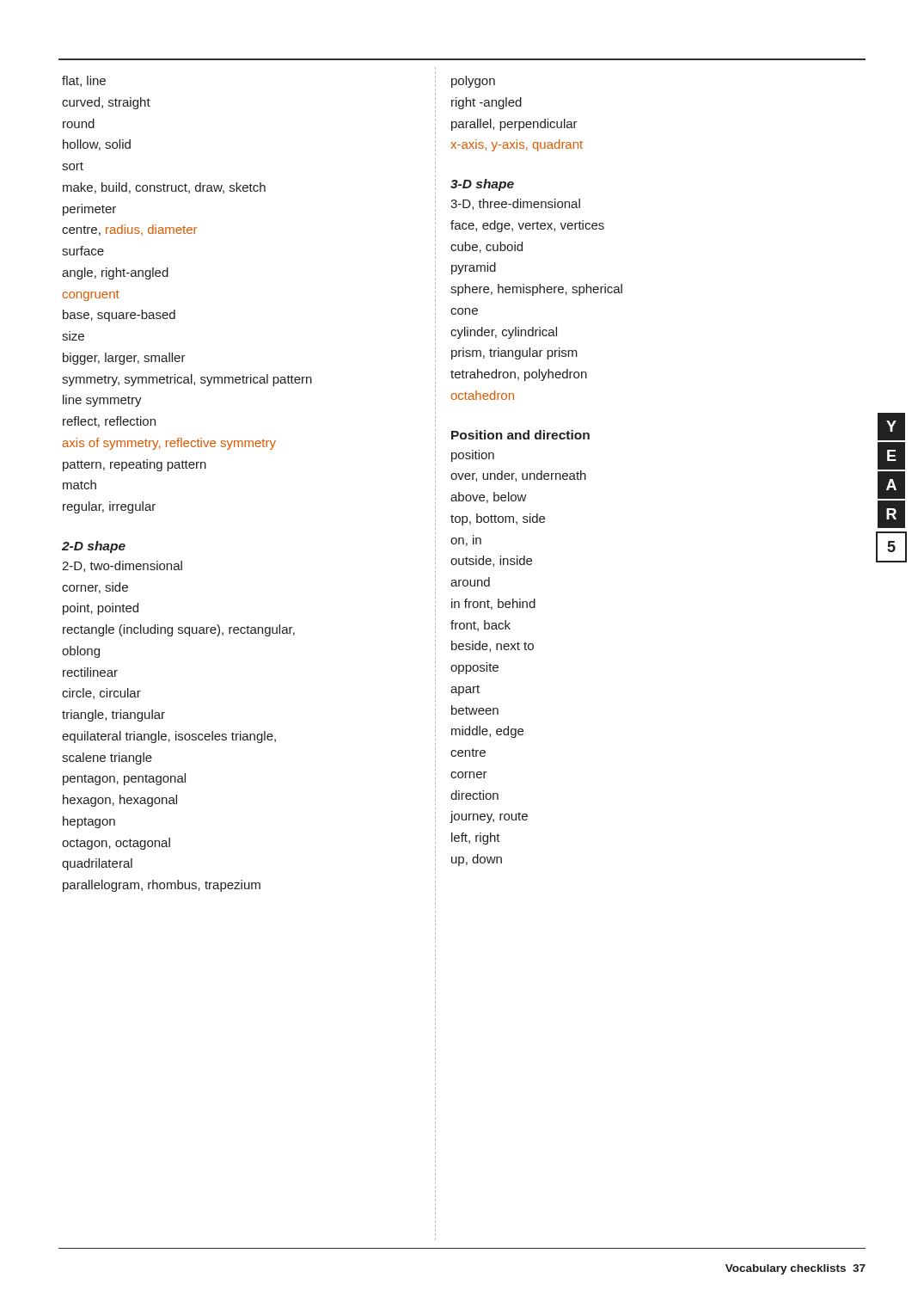
Task: Locate the block starting "bigger, larger, smaller"
Action: [x=124, y=357]
